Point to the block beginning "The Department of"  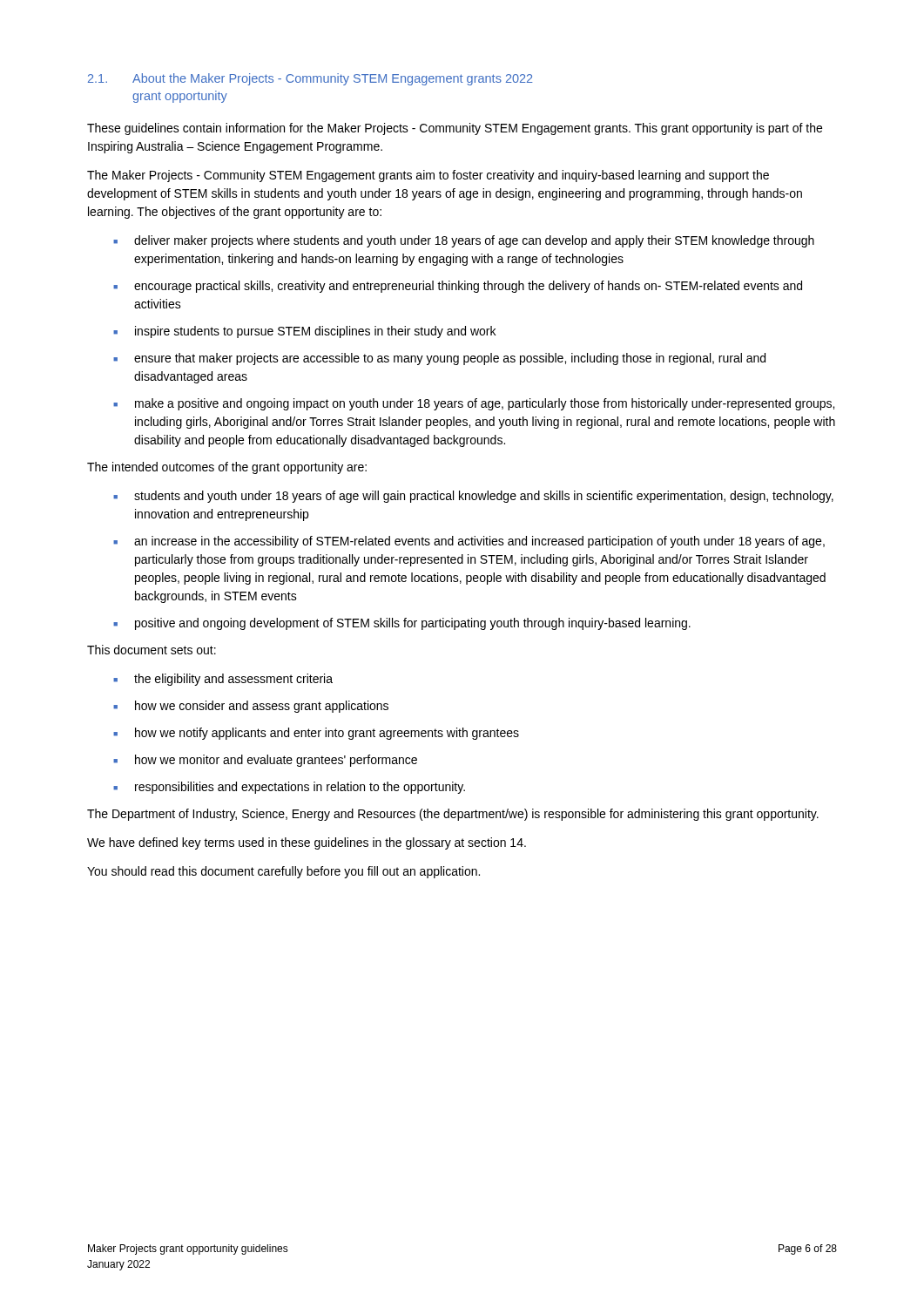pyautogui.click(x=453, y=813)
